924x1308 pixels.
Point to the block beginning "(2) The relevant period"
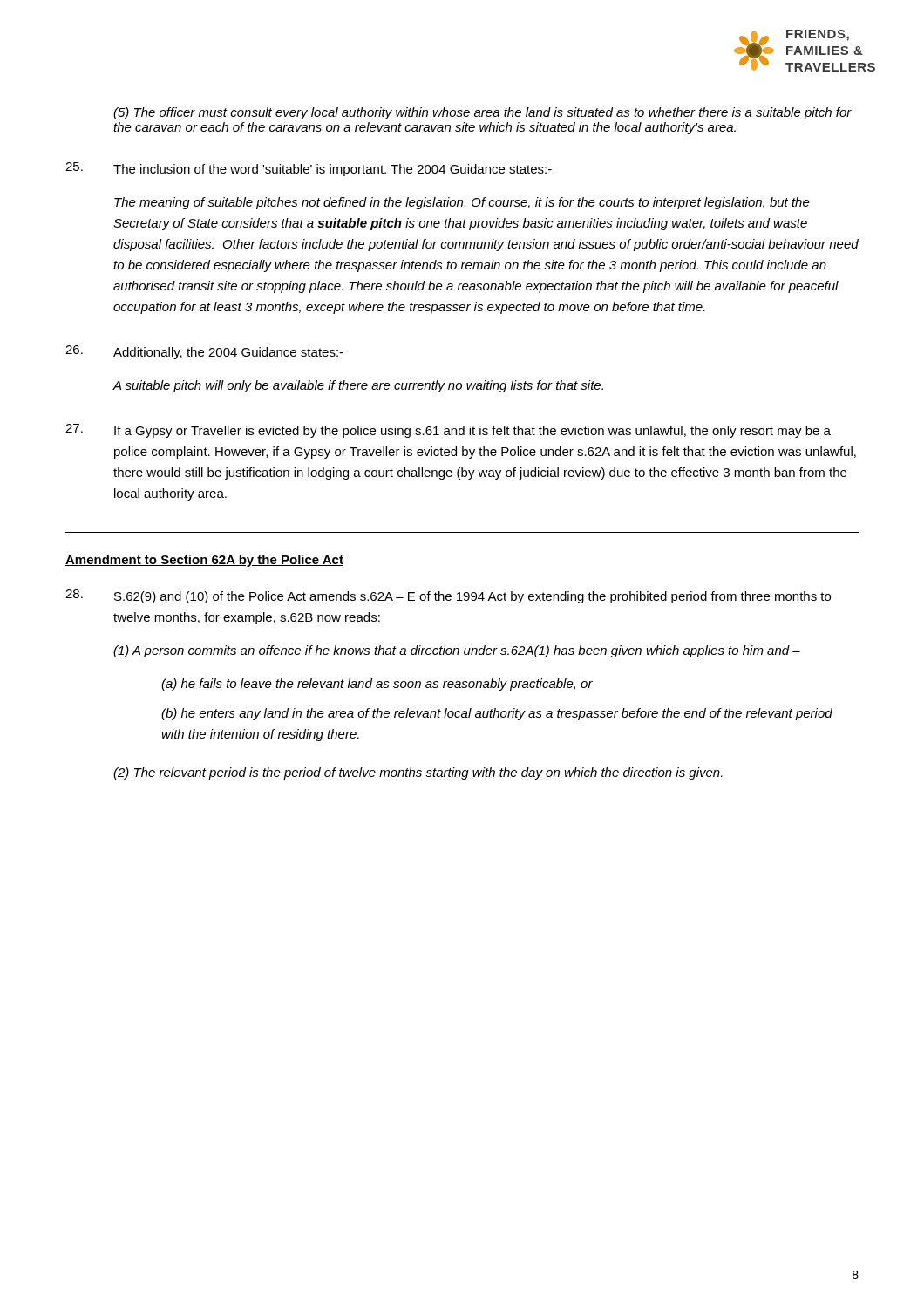click(x=419, y=772)
